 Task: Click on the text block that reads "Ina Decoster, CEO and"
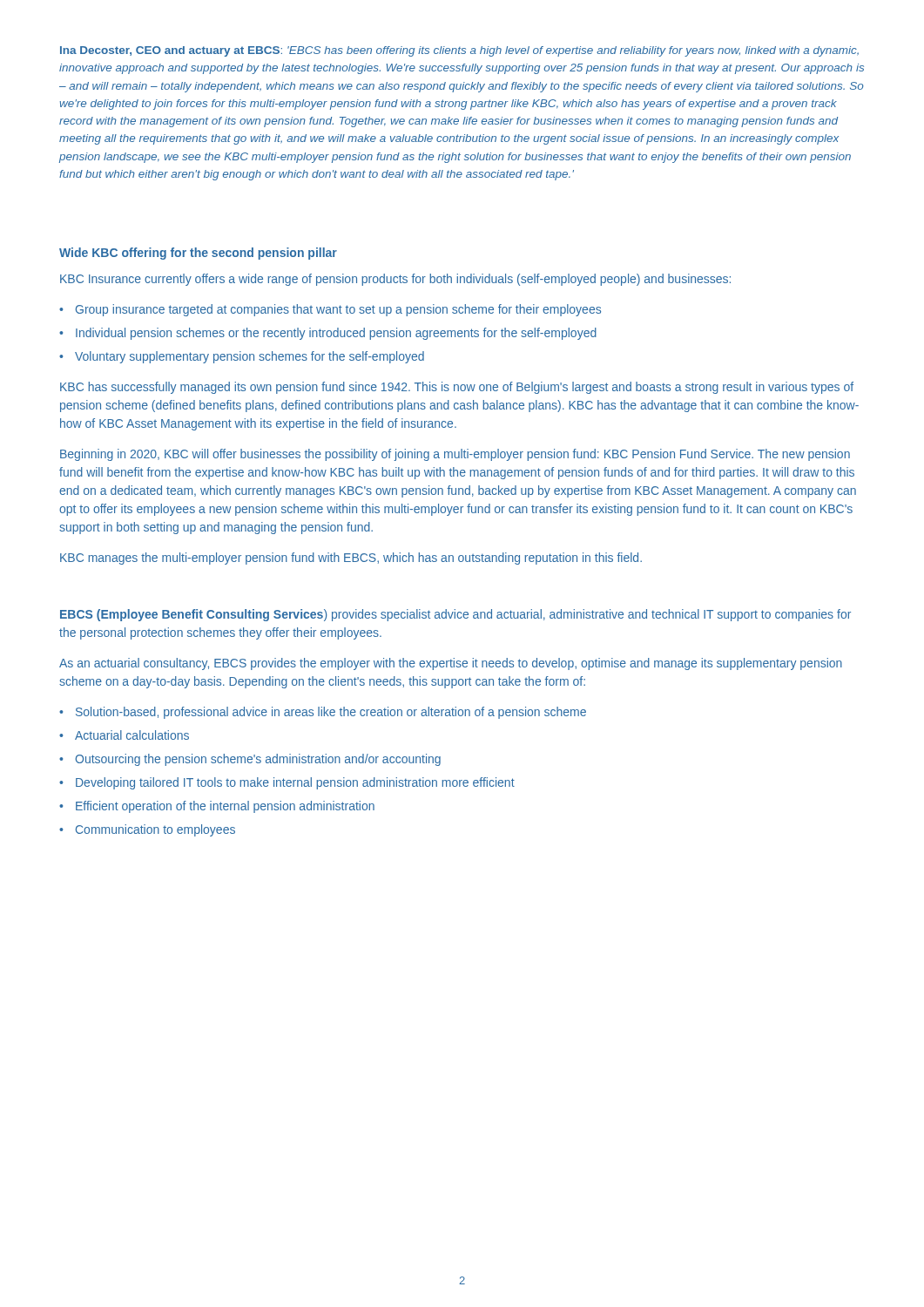point(462,112)
